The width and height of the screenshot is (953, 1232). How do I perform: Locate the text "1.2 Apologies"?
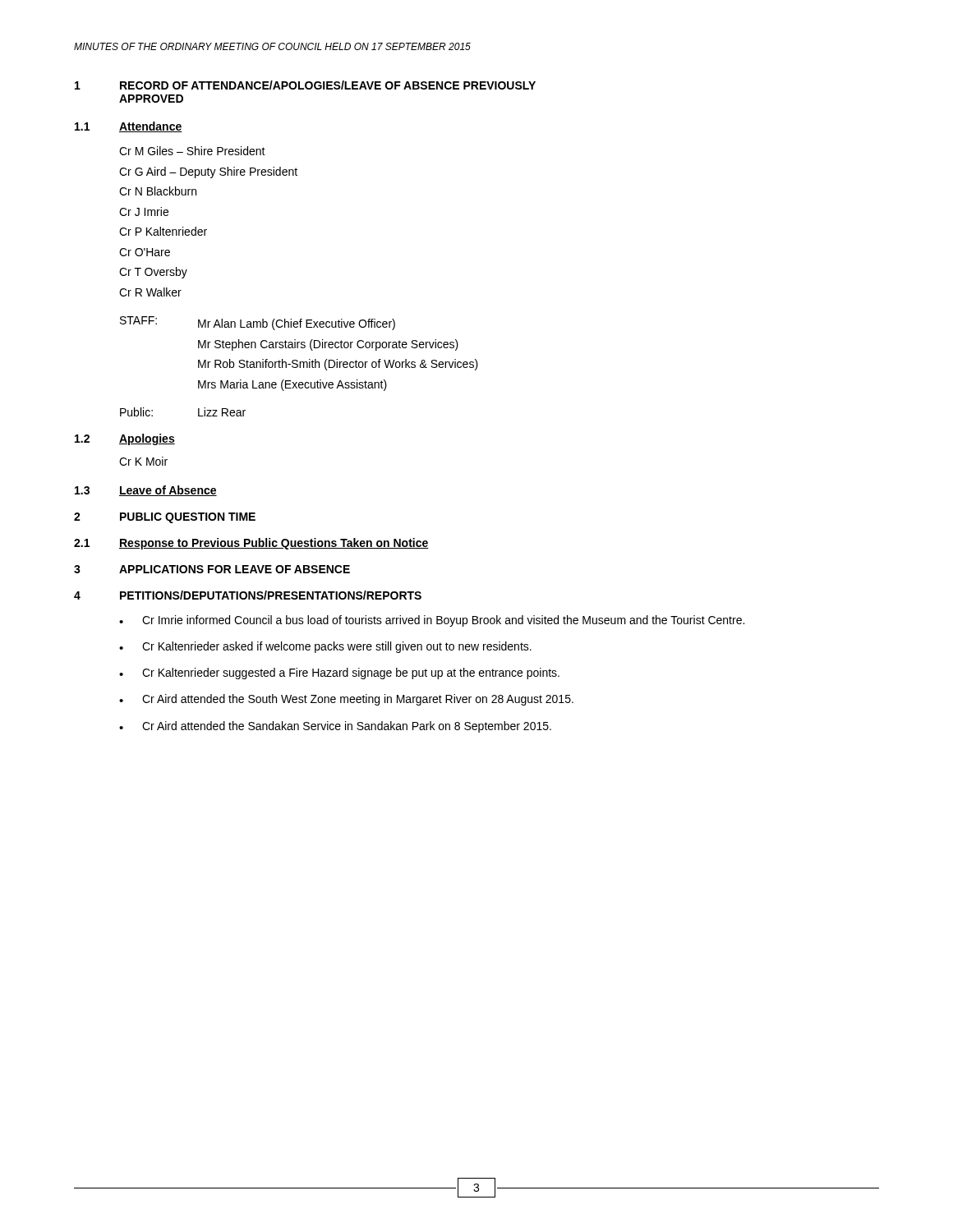click(124, 439)
